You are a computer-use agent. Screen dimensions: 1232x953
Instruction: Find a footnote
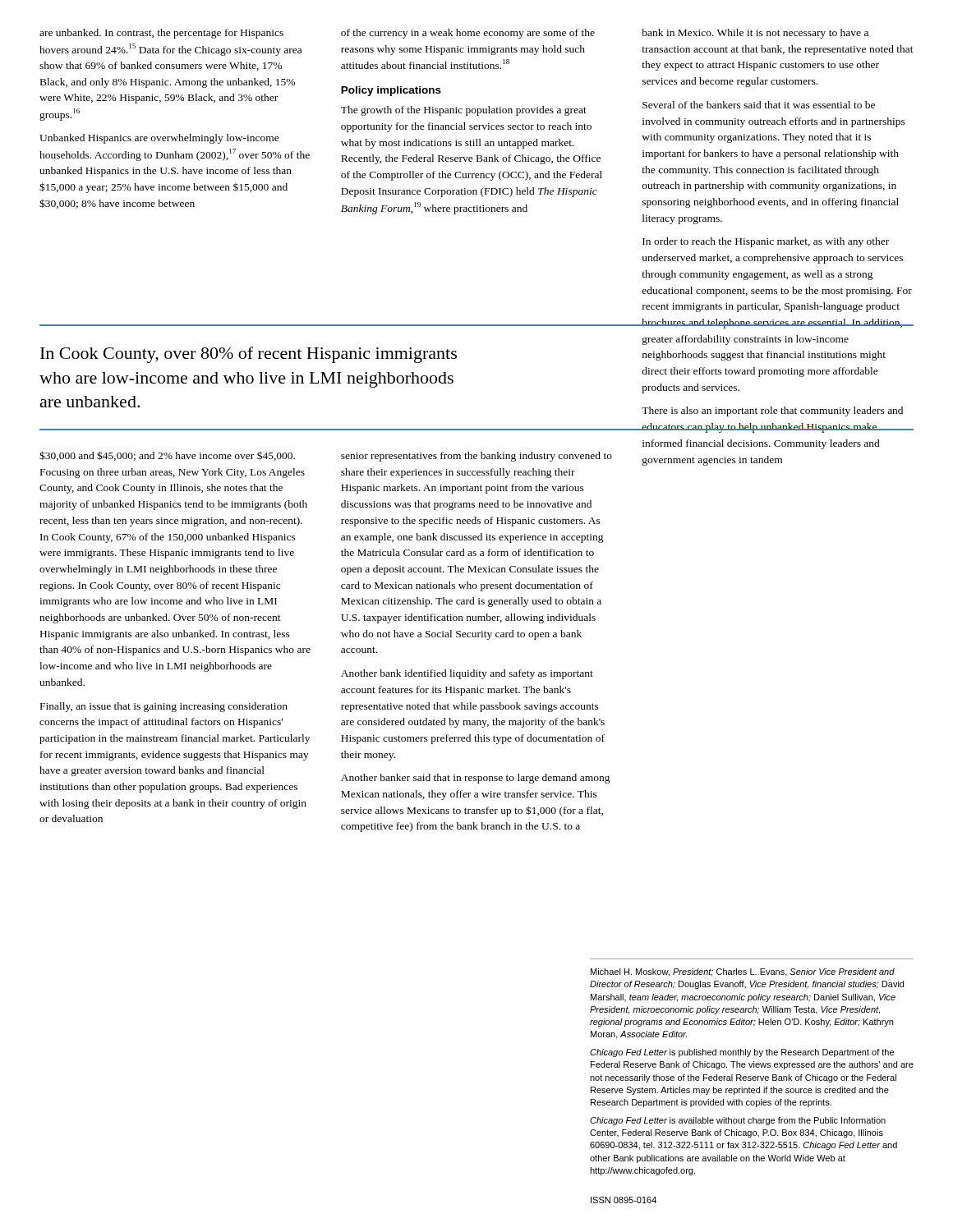[752, 1072]
